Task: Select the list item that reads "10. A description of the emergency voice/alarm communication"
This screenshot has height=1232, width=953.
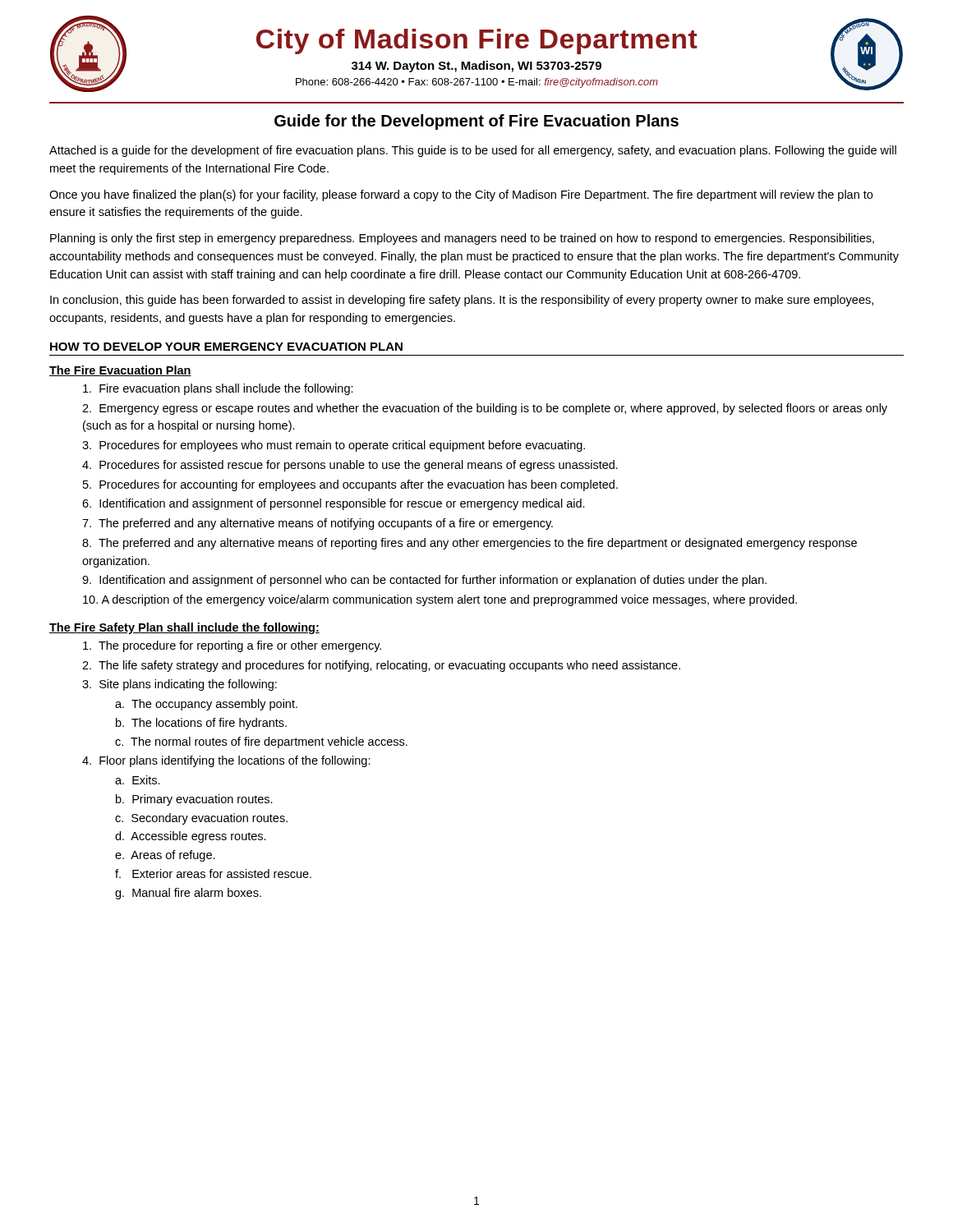Action: click(440, 600)
